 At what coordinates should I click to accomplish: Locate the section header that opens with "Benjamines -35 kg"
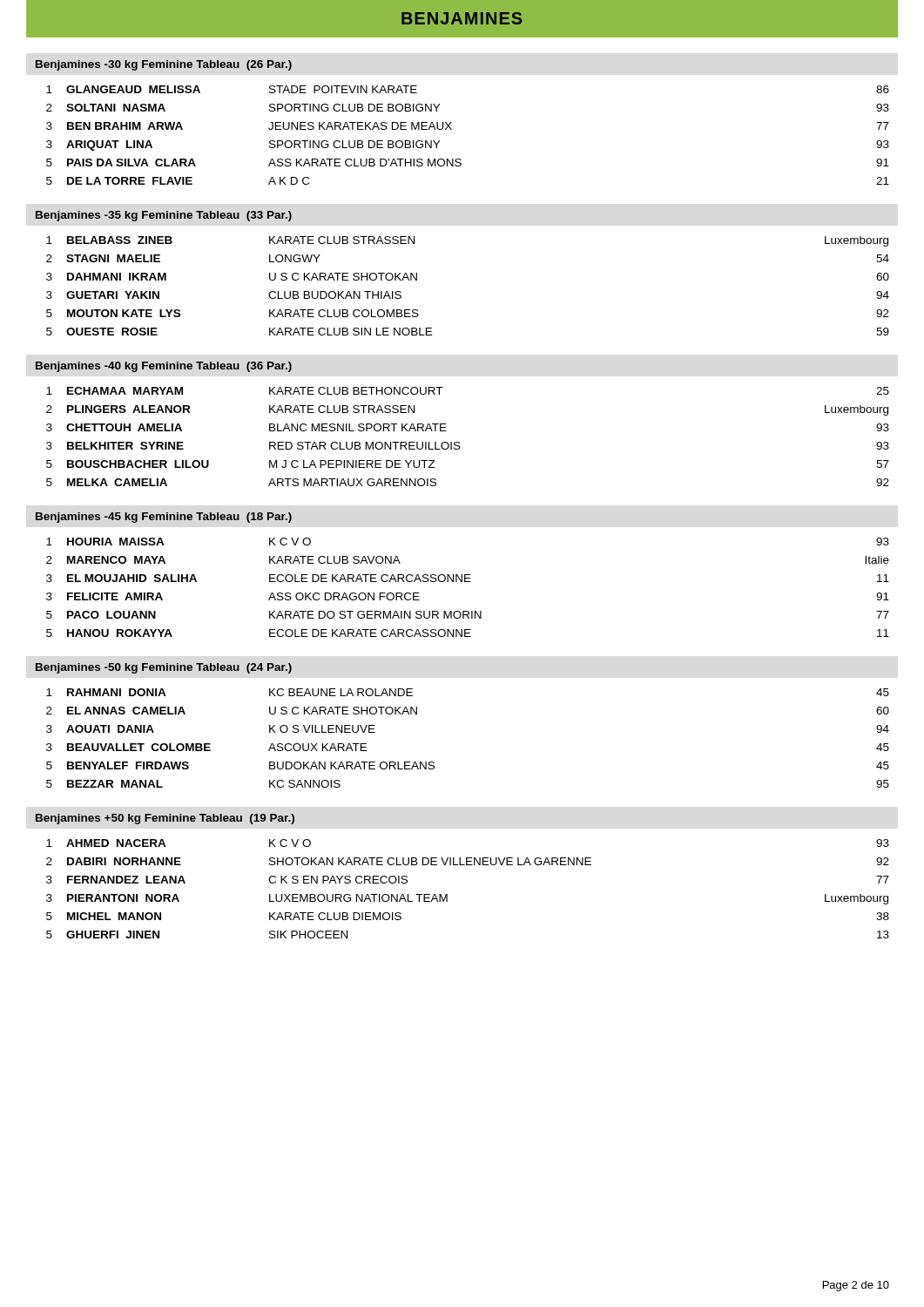coord(163,215)
